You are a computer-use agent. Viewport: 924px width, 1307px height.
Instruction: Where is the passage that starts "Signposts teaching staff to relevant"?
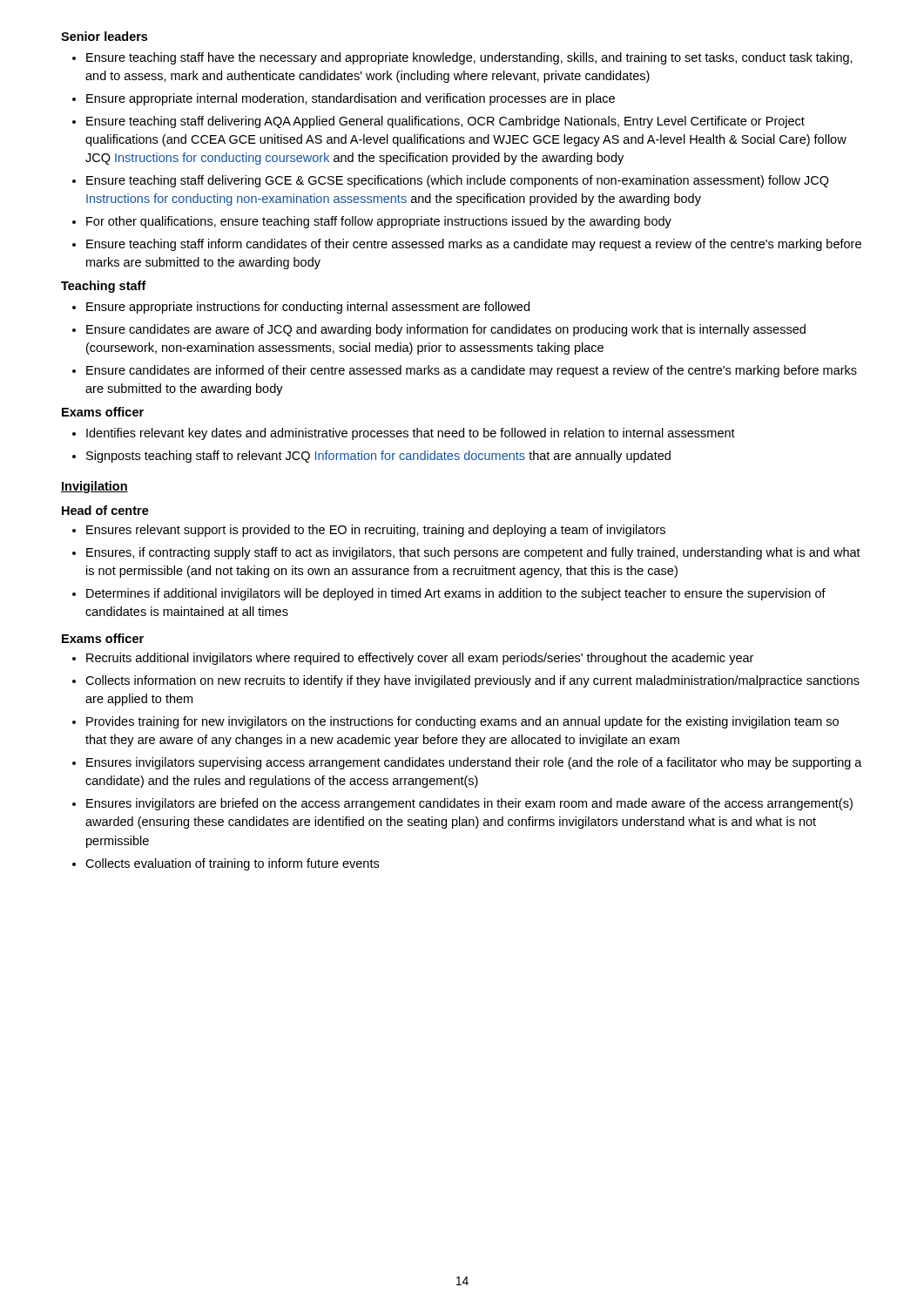tap(378, 456)
